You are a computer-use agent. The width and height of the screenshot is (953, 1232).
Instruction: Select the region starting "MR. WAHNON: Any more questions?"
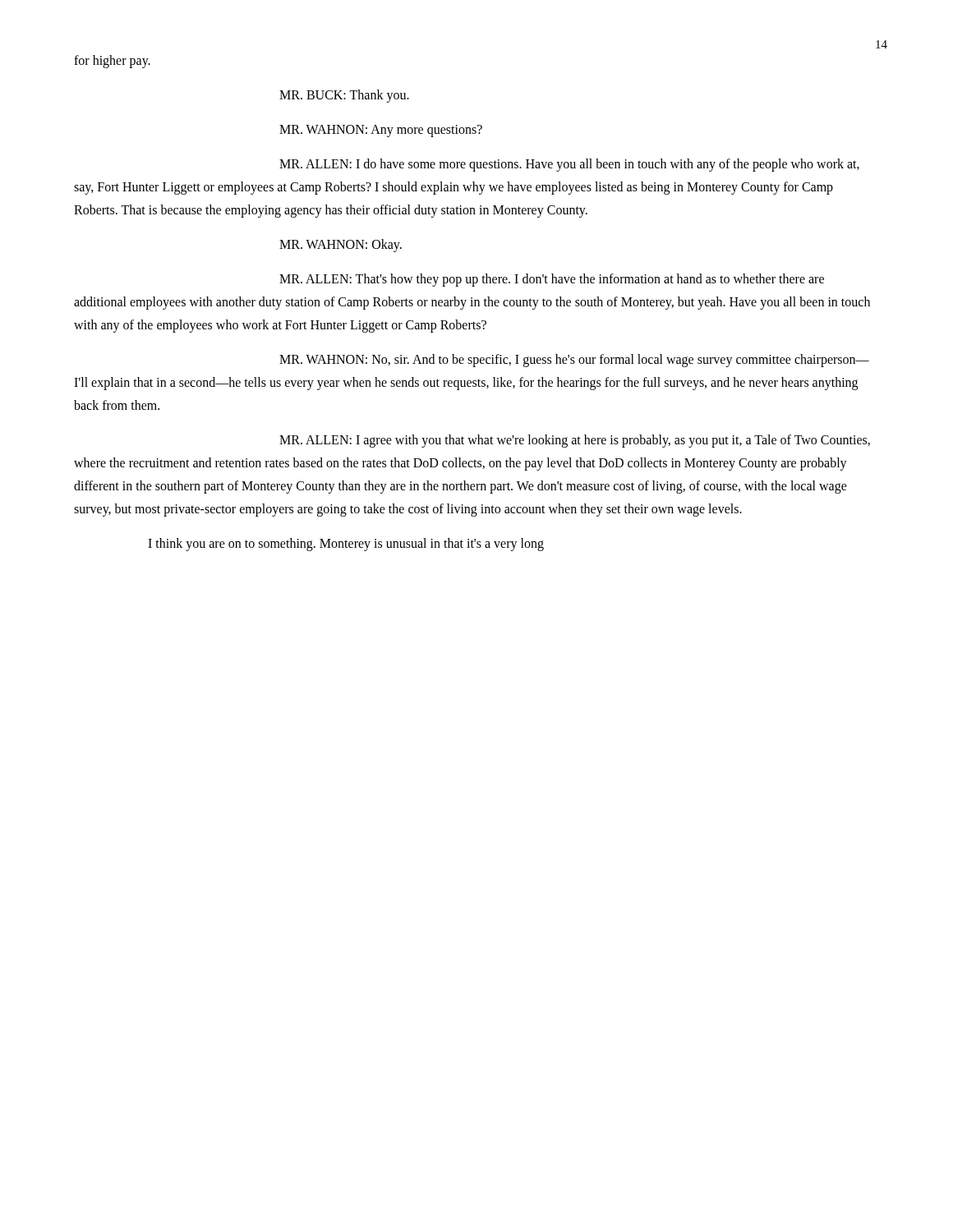[381, 129]
